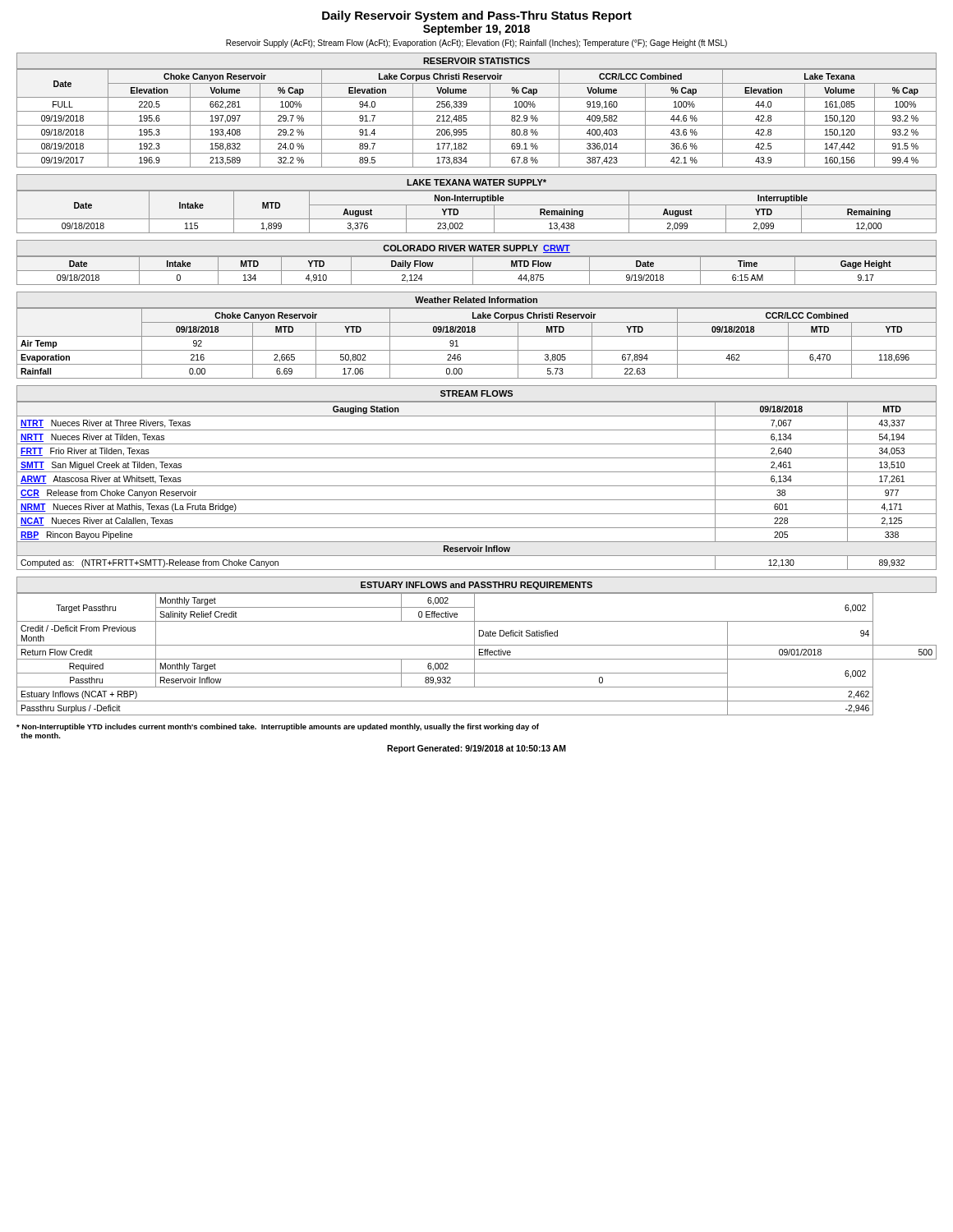This screenshot has height=1232, width=953.
Task: Select the table that reads "99.4 %"
Action: (x=476, y=110)
